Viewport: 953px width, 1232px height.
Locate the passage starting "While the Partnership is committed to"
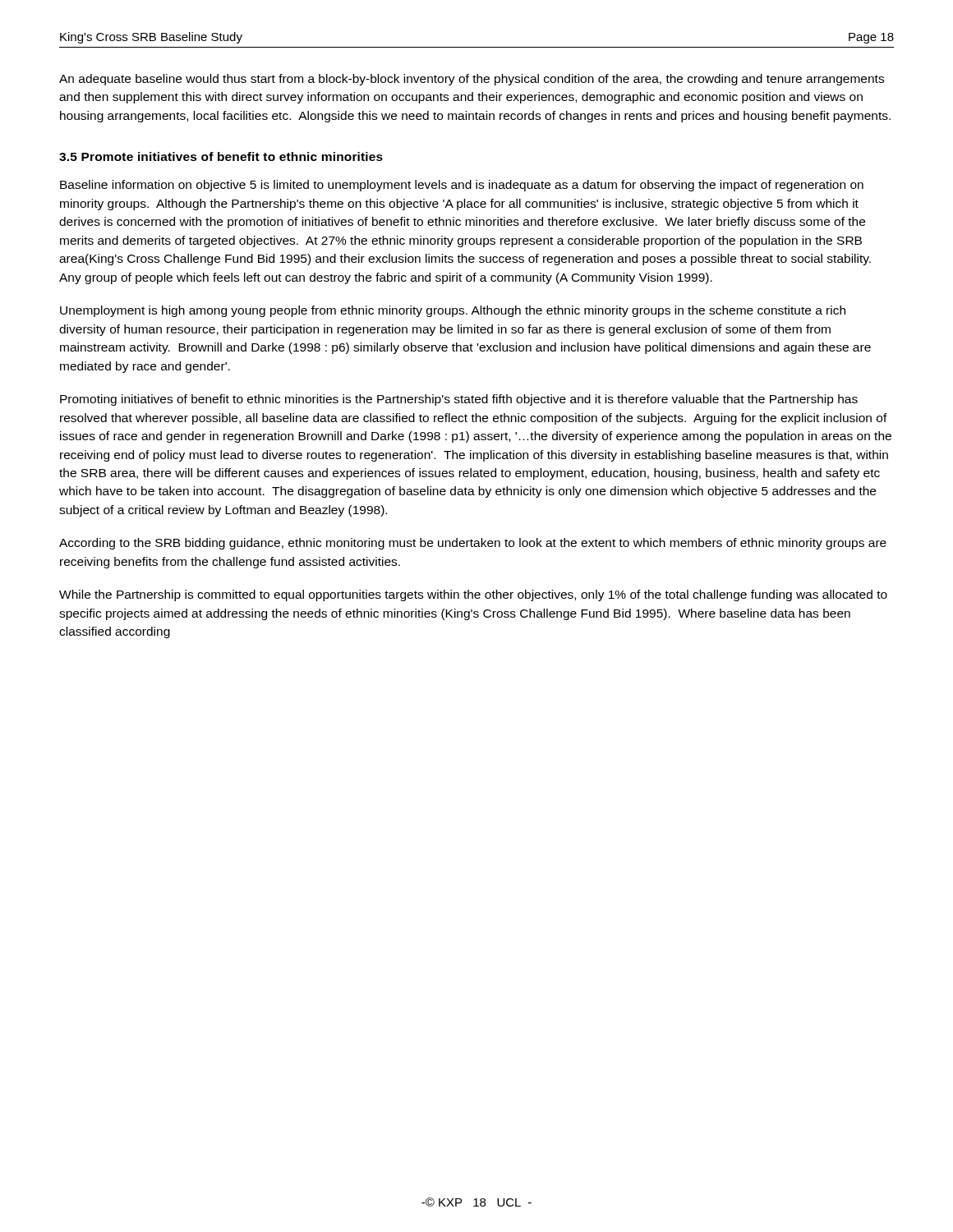(473, 613)
